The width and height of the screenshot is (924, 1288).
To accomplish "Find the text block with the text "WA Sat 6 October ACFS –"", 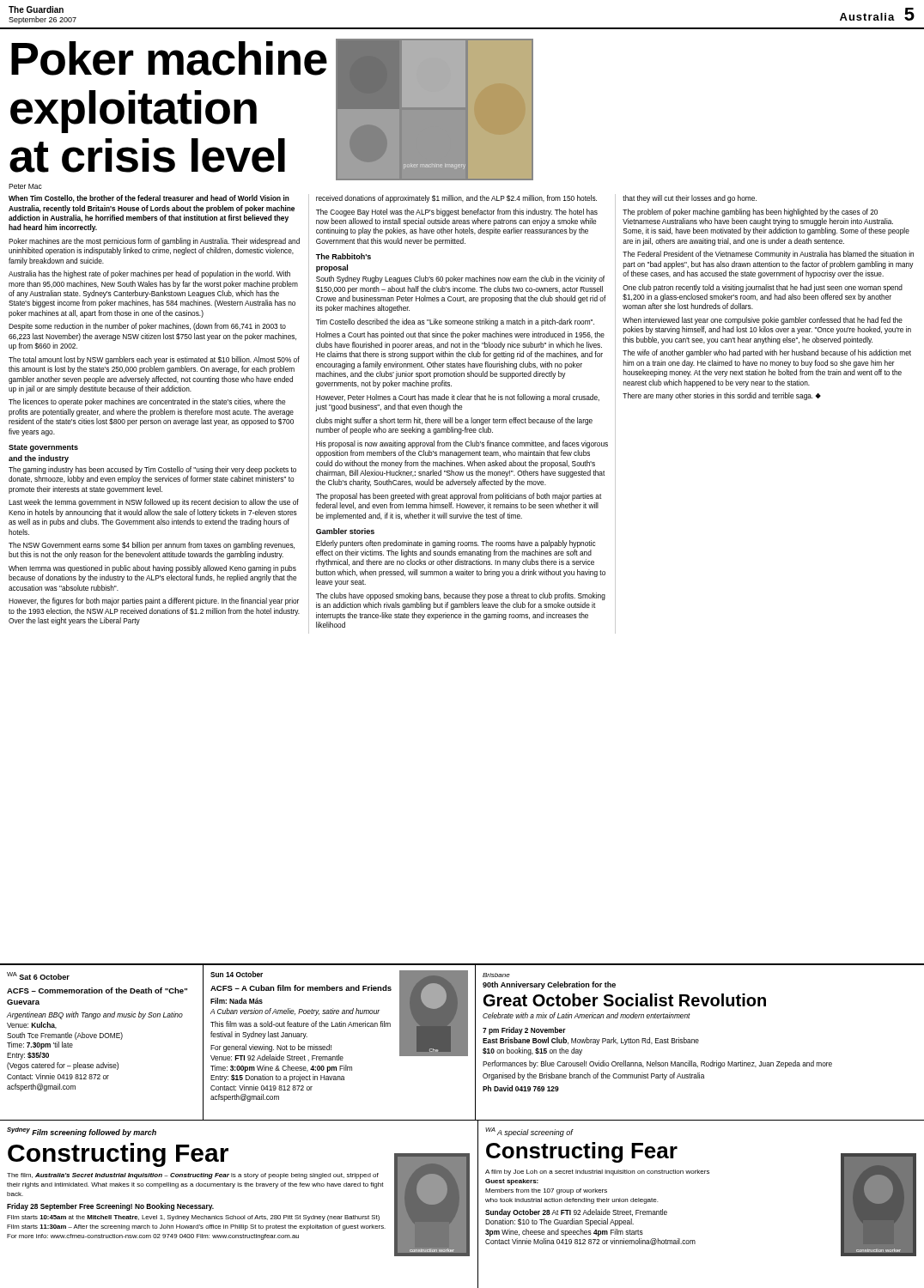I will pos(101,1031).
